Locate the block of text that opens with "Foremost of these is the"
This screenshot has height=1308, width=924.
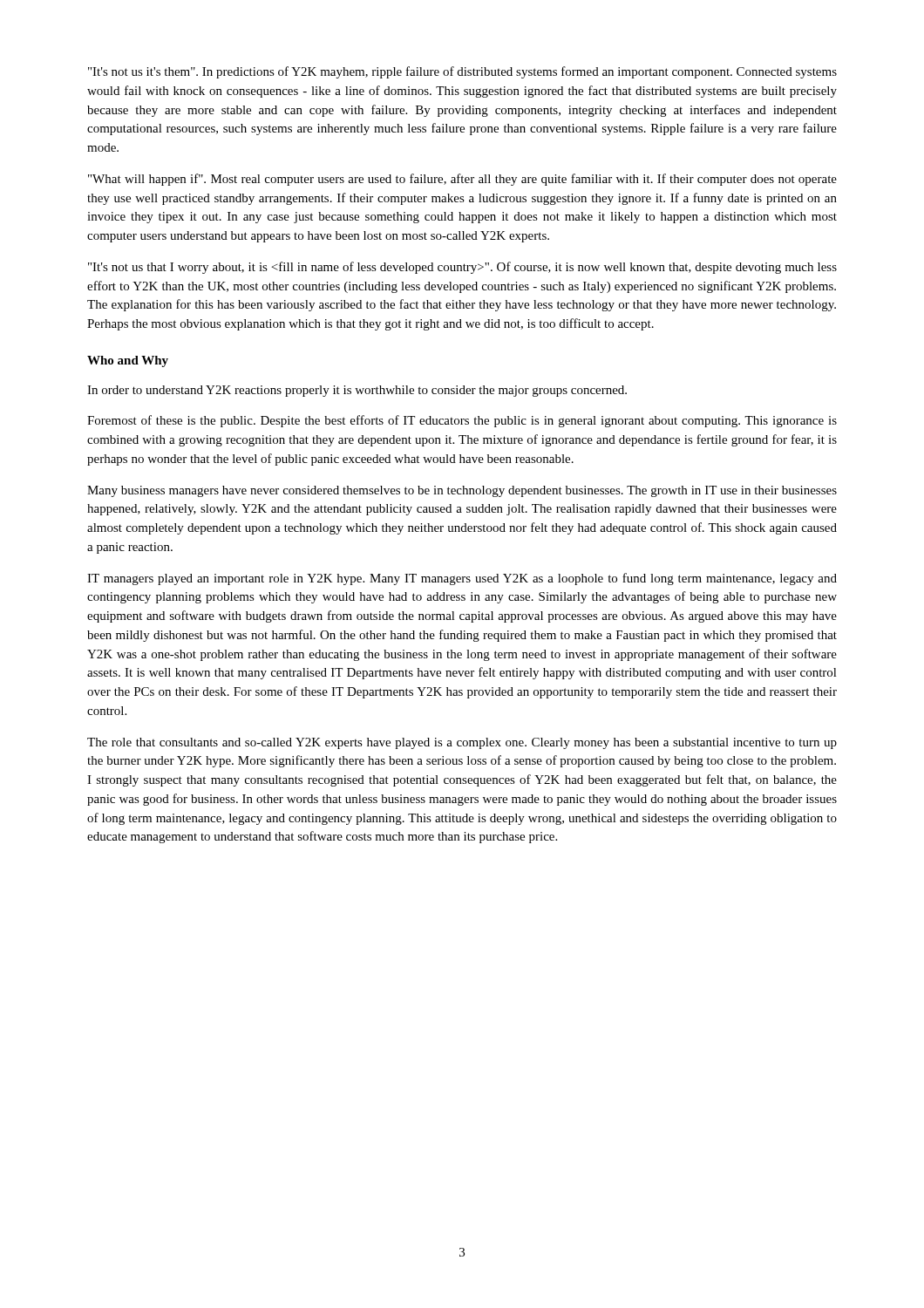coord(462,439)
